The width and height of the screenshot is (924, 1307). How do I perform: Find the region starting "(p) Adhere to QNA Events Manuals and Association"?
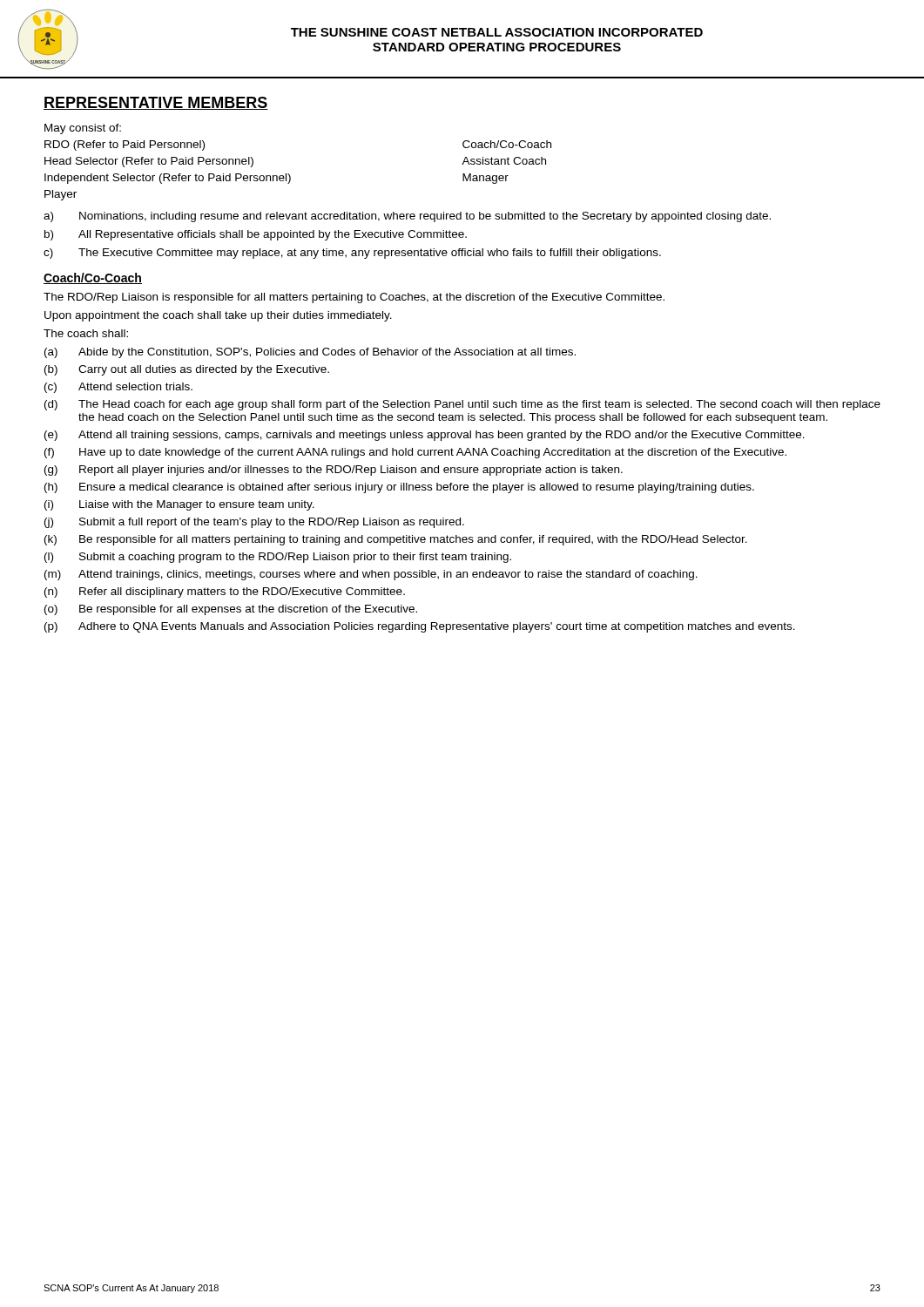click(x=462, y=626)
